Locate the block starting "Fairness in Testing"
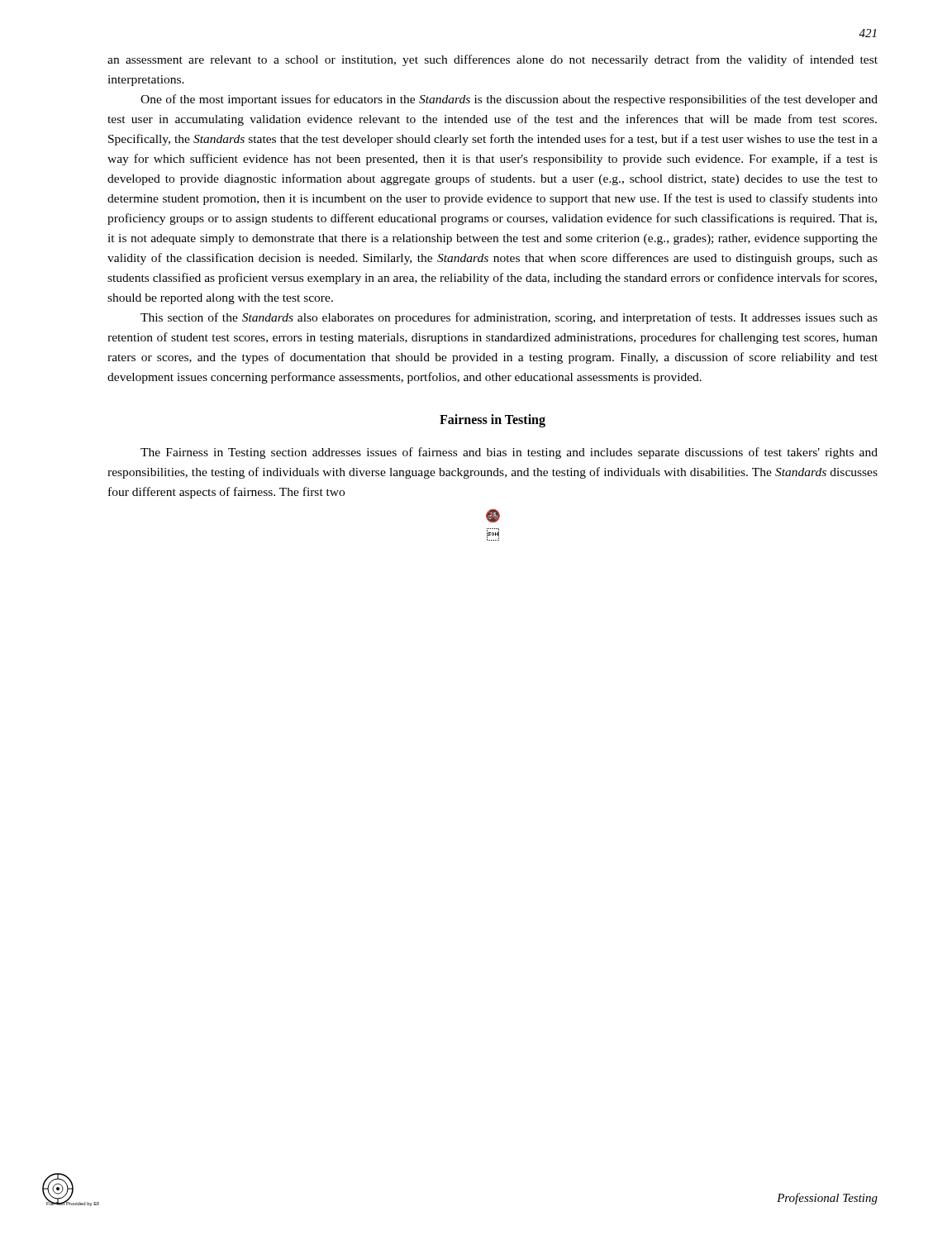952x1240 pixels. point(493,420)
